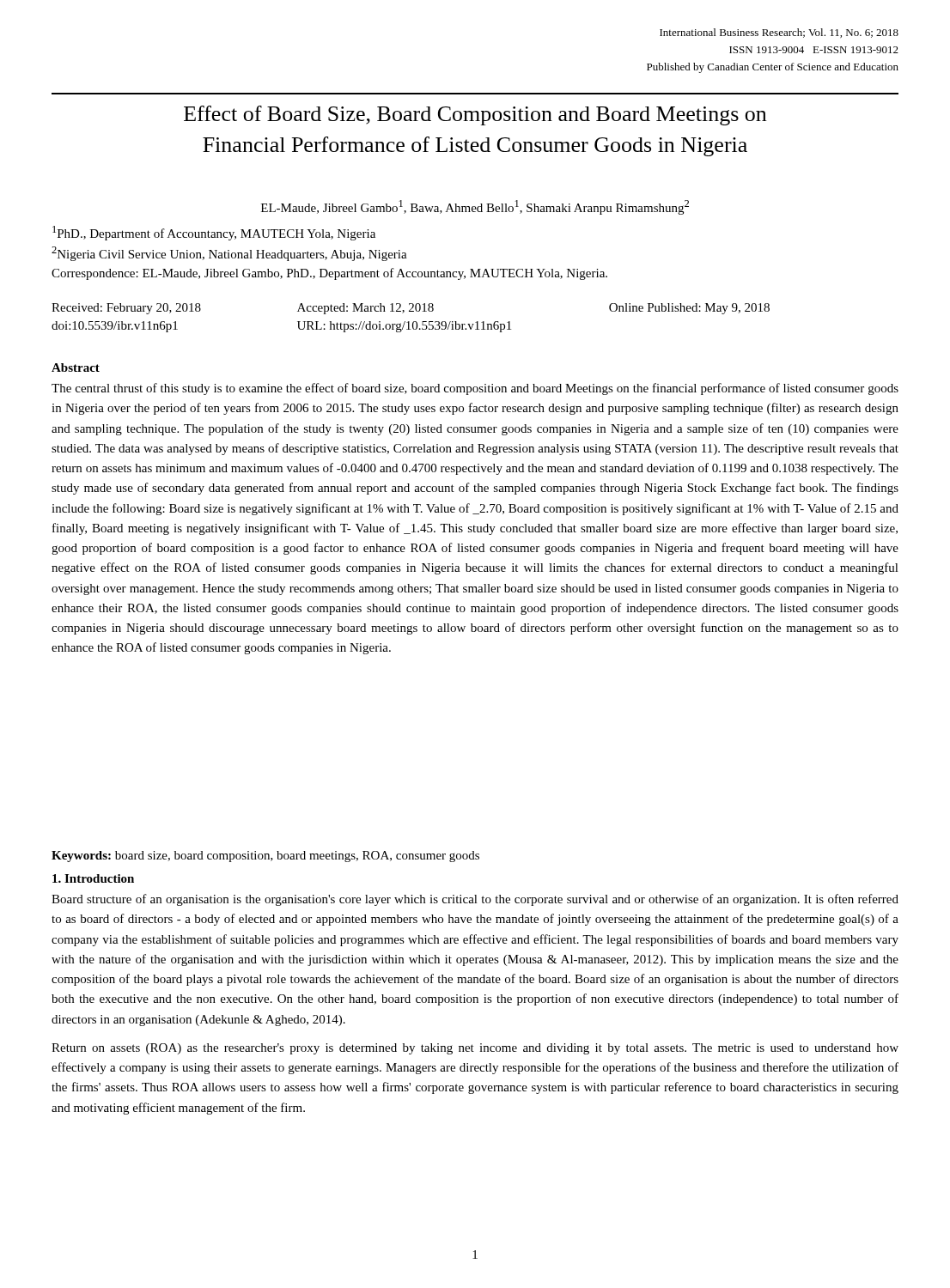Locate the region starting "EL-Maude, Jibreel Gambo1, Bawa, Ahmed"
The image size is (950, 1288).
(x=475, y=206)
